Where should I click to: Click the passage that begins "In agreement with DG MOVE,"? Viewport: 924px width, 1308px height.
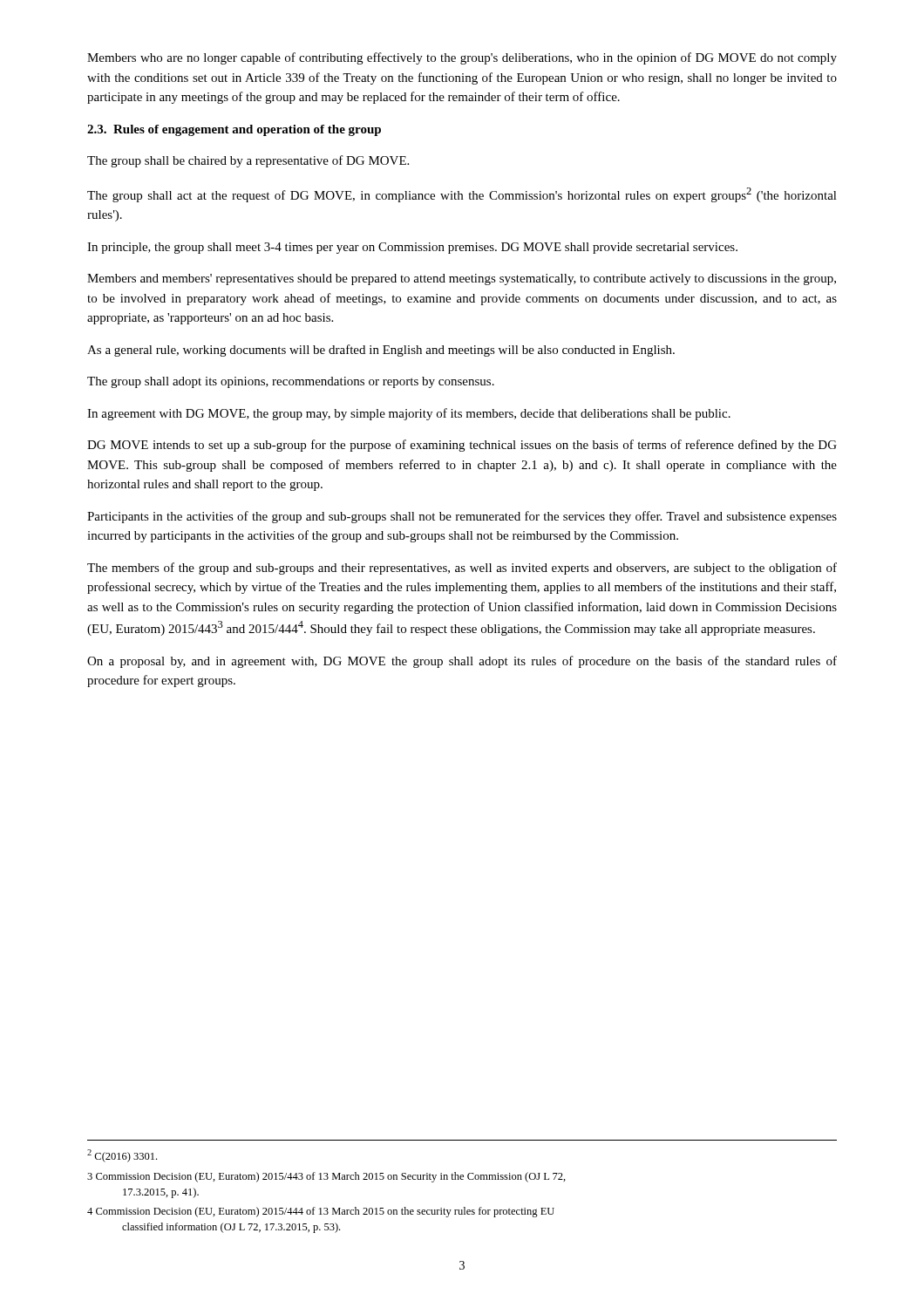pyautogui.click(x=462, y=413)
